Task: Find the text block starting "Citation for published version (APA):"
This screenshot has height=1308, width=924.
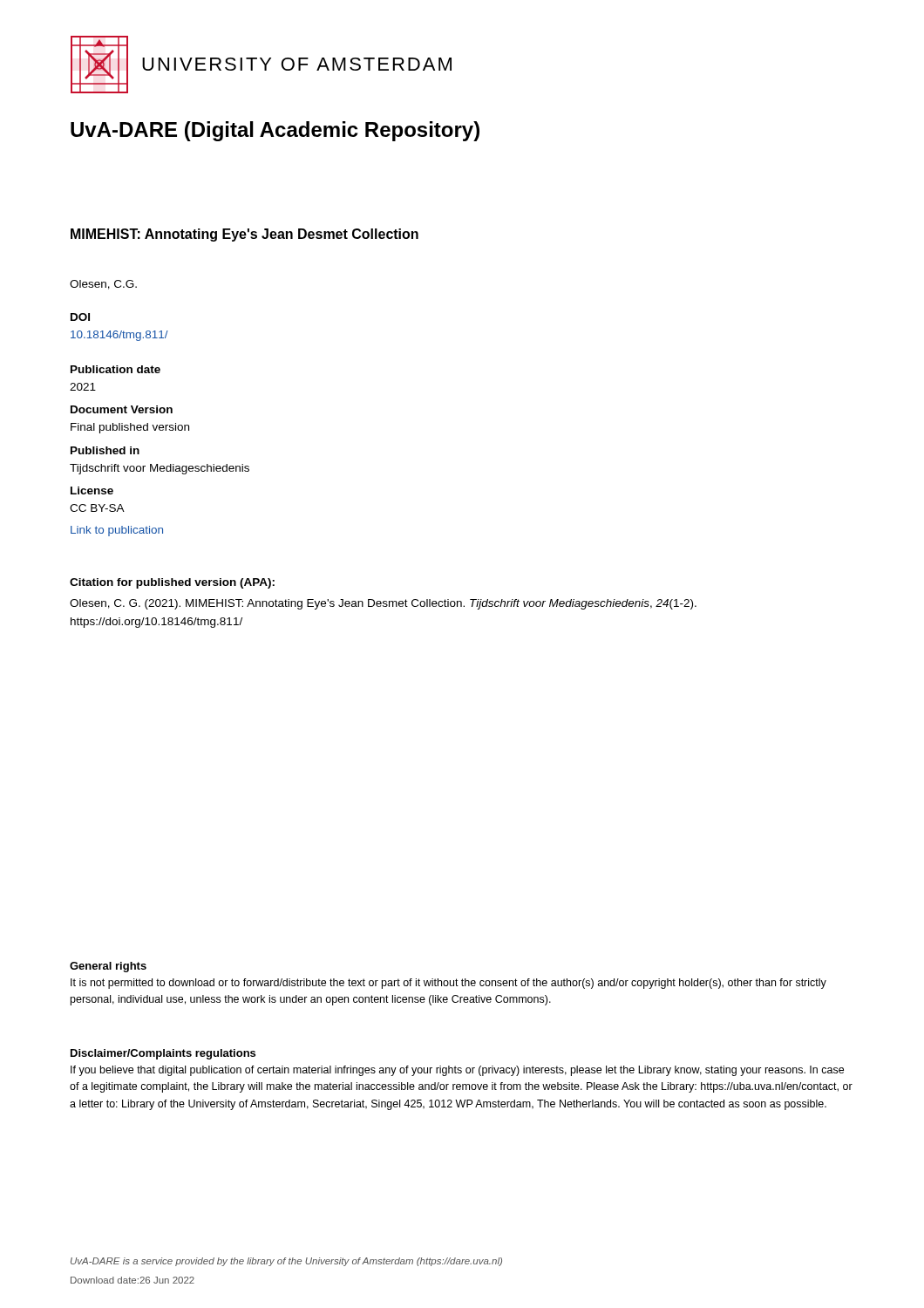Action: [x=173, y=582]
